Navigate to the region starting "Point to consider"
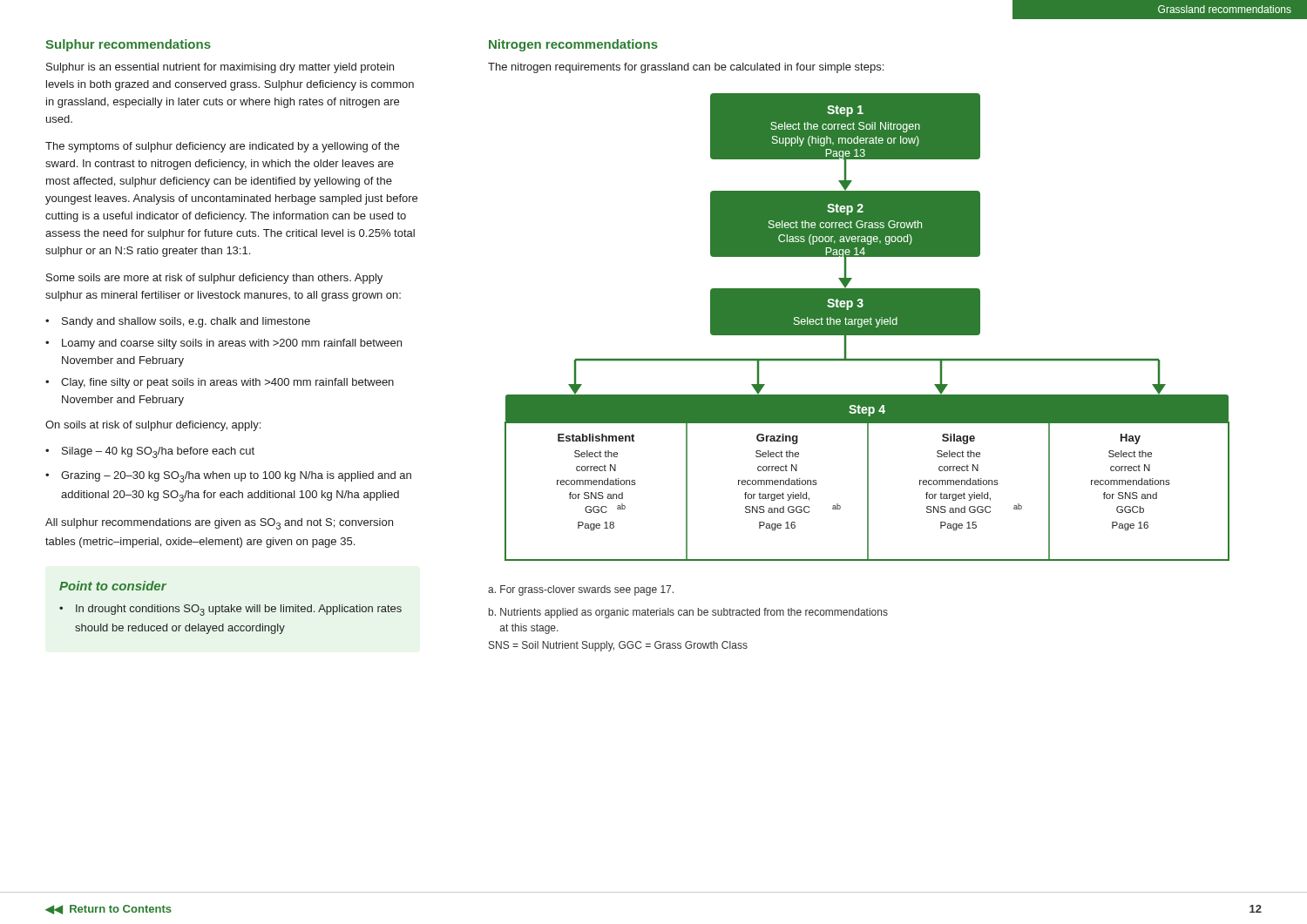The image size is (1307, 924). point(113,586)
